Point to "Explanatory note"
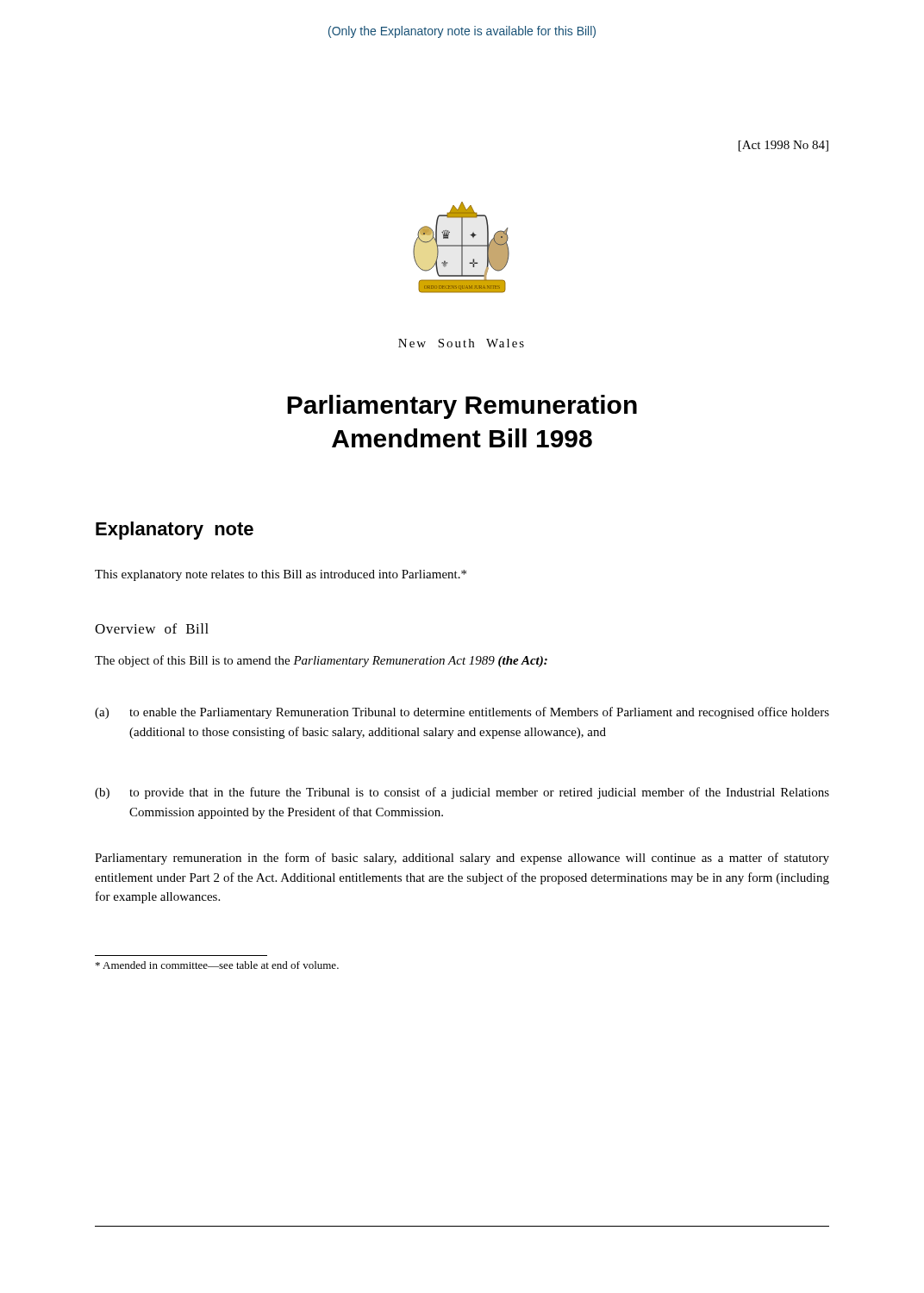The height and width of the screenshot is (1293, 924). coord(174,529)
